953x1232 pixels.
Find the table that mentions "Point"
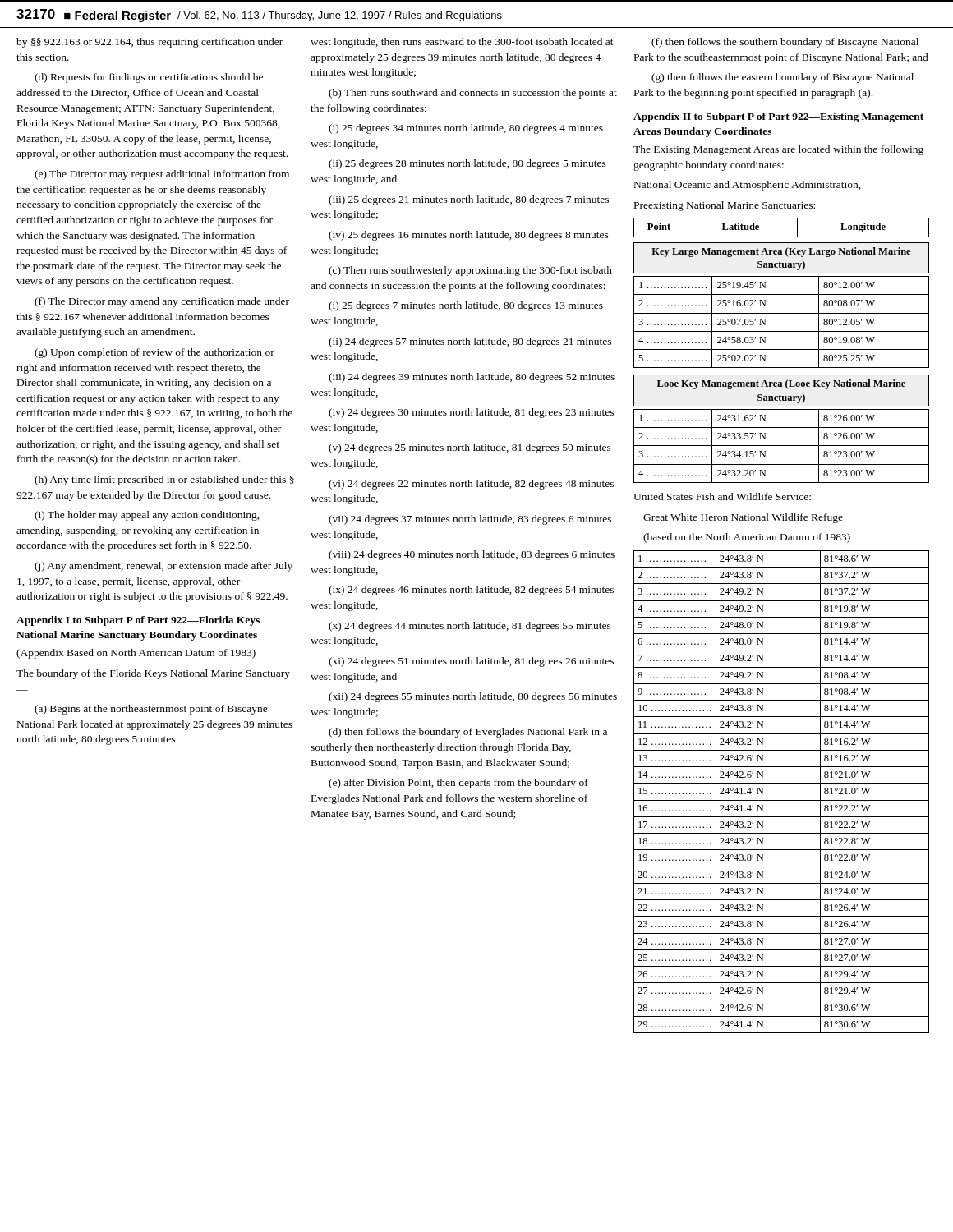tap(781, 228)
